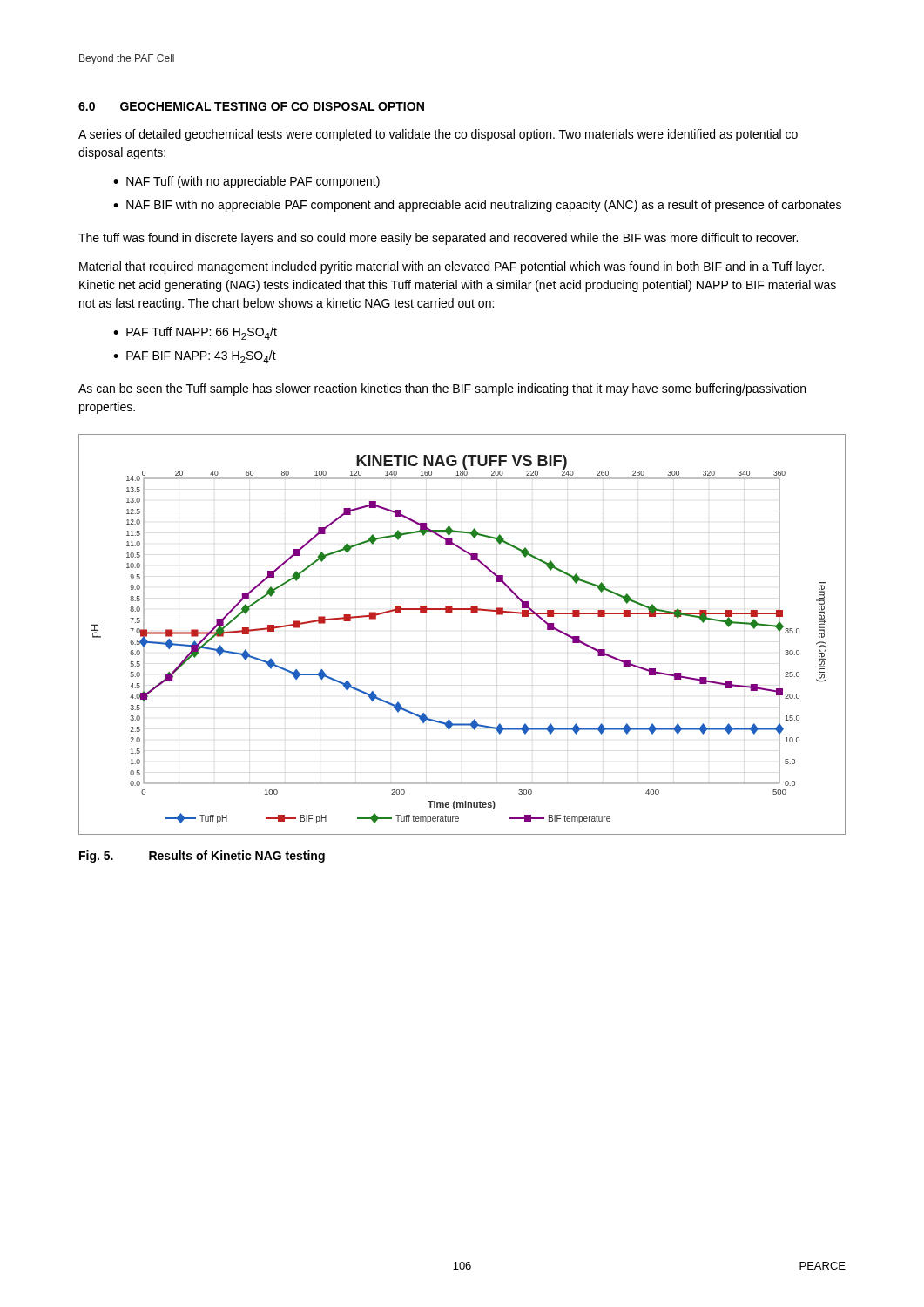Locate the line chart
924x1307 pixels.
462,634
